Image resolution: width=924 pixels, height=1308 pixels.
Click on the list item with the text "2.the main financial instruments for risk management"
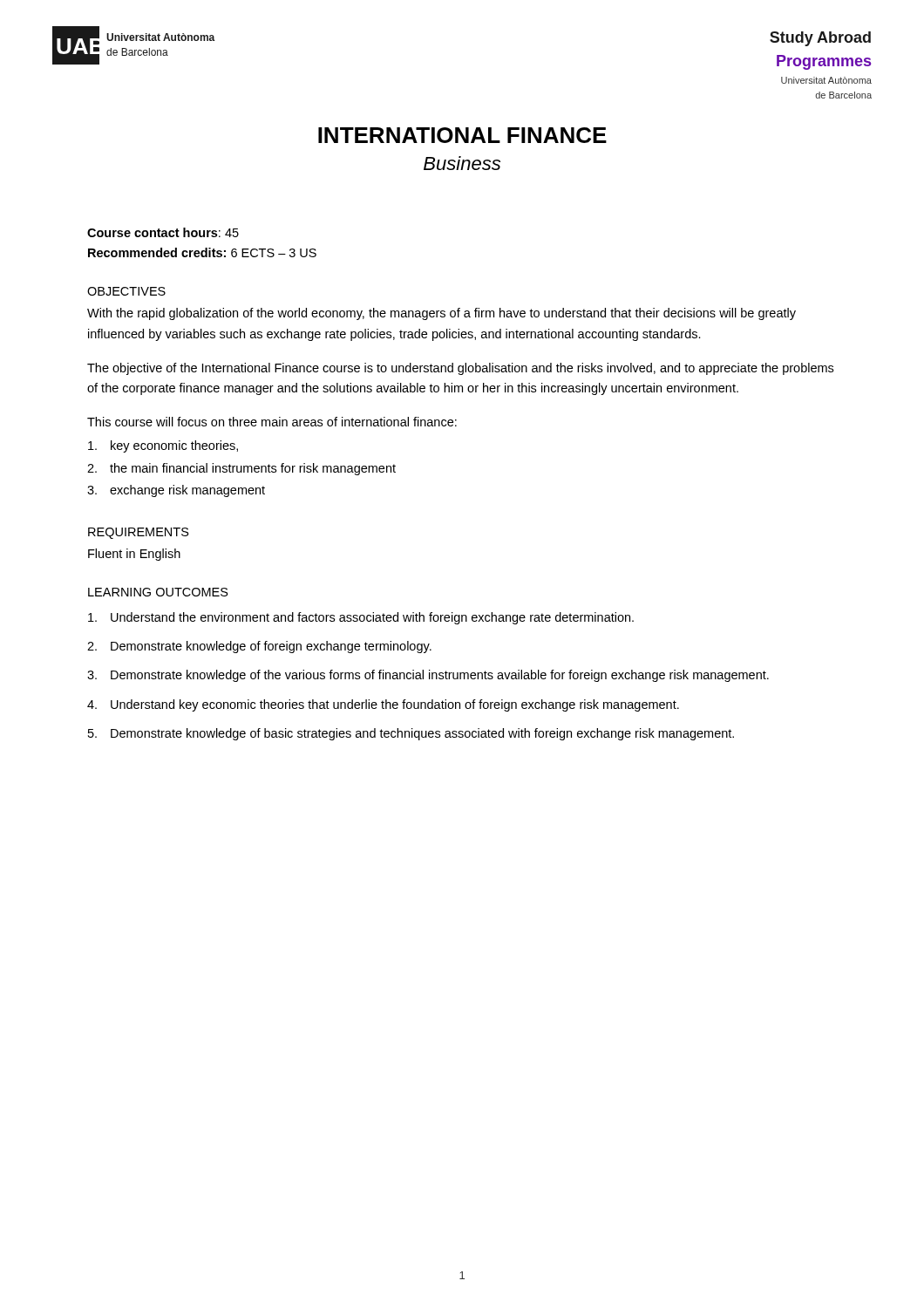click(241, 468)
